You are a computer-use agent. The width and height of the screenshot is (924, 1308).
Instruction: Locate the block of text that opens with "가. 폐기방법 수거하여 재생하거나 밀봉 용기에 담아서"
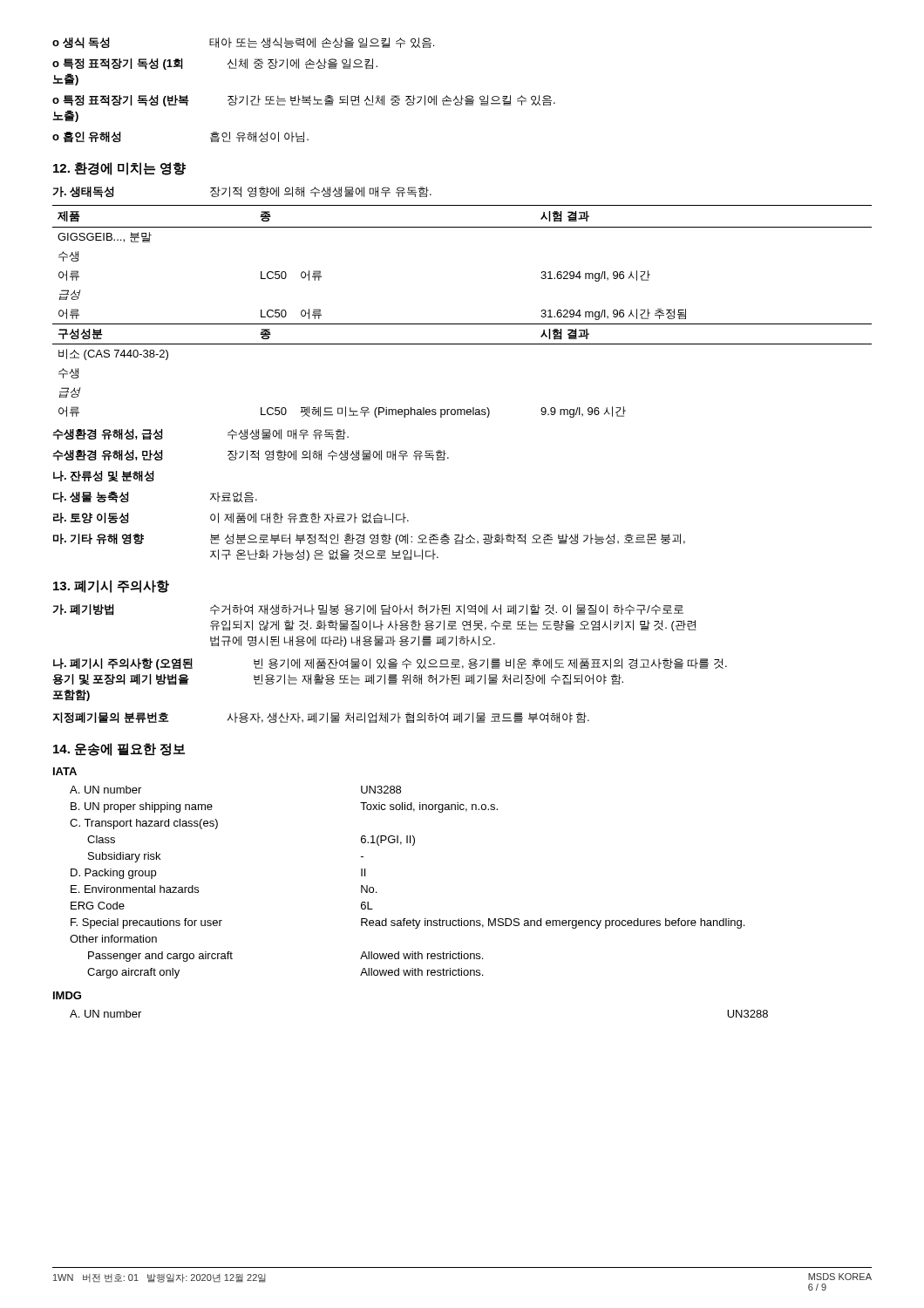click(x=462, y=625)
